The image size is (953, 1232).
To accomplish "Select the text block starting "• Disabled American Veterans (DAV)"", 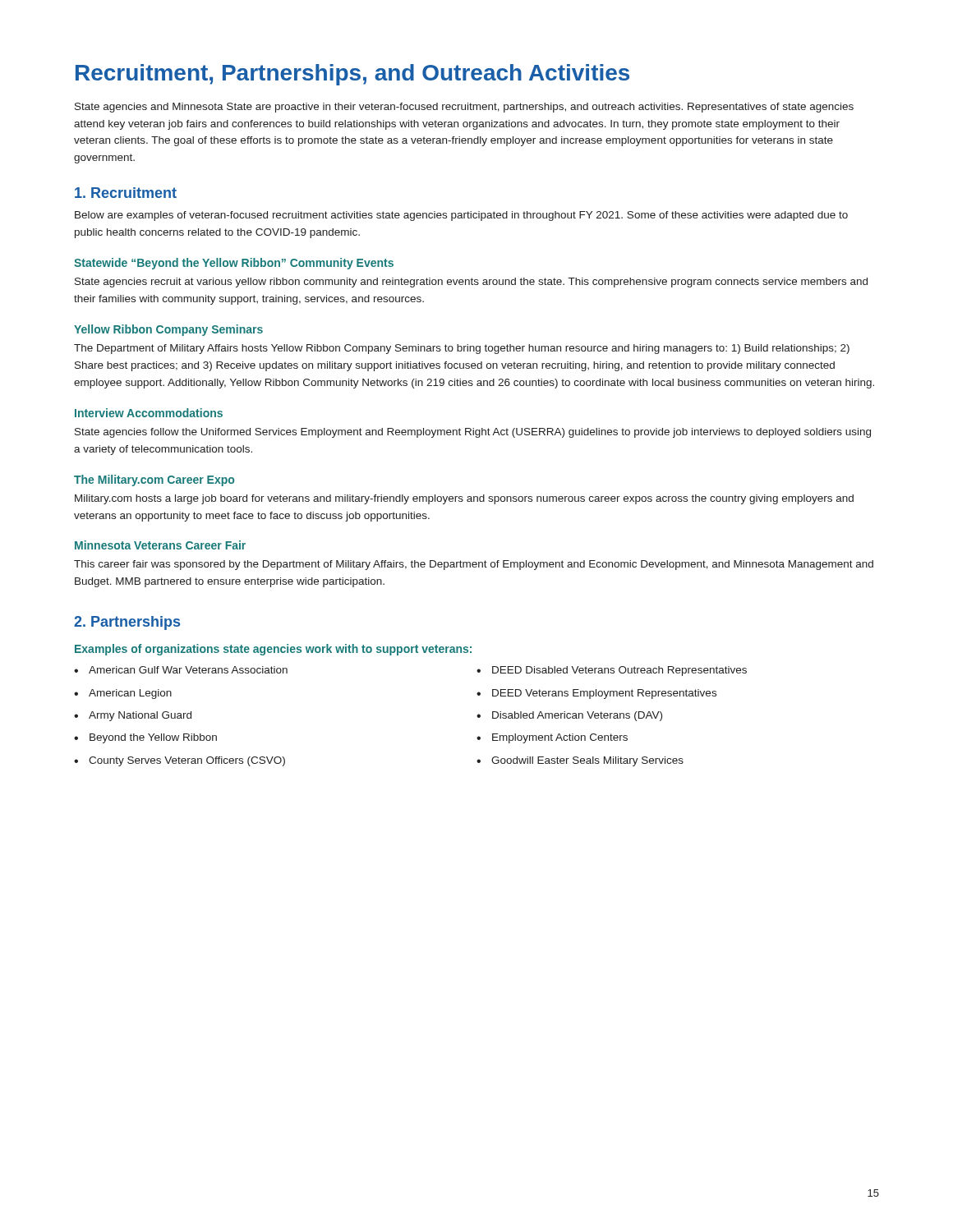I will pyautogui.click(x=570, y=716).
